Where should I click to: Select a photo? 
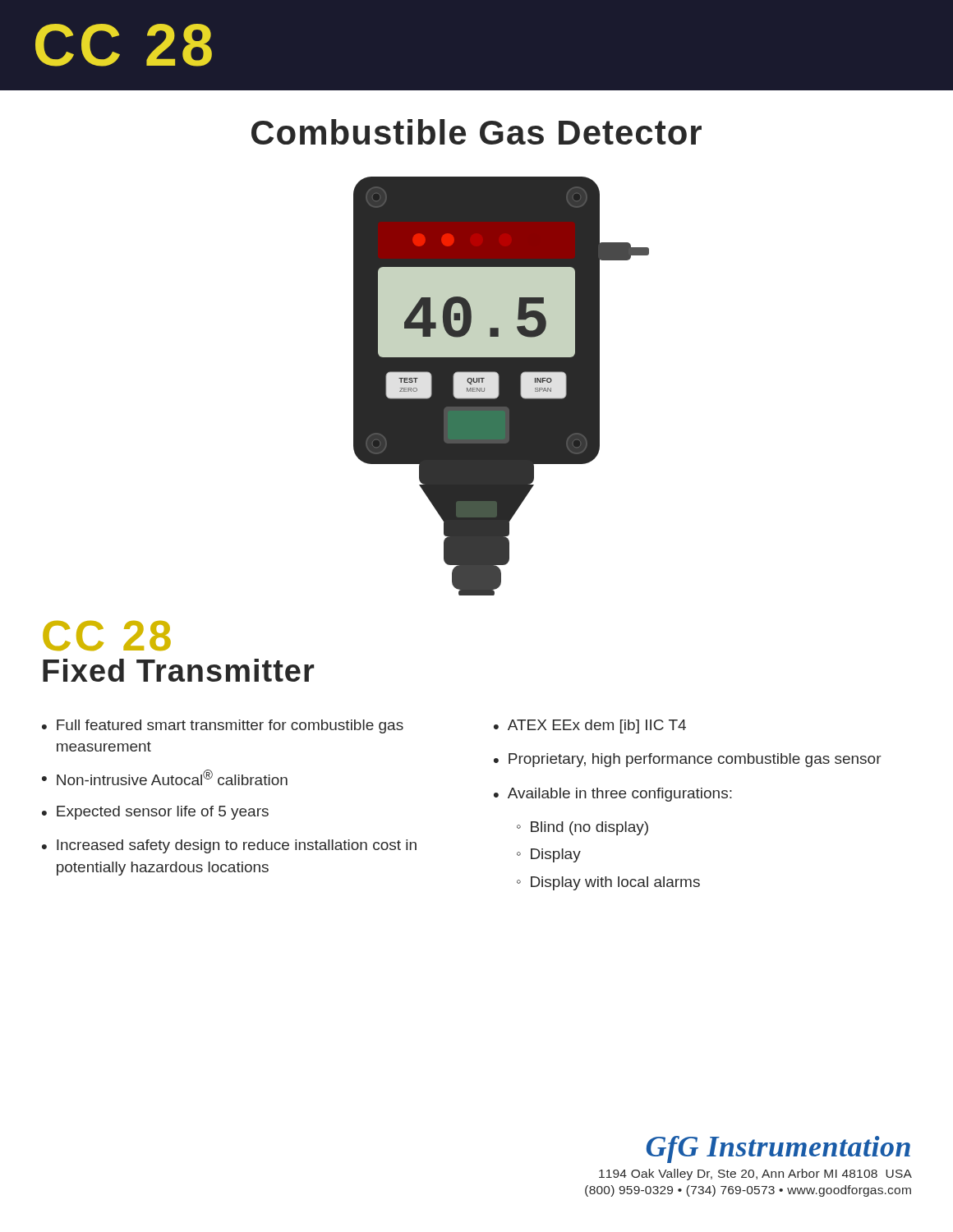[476, 382]
